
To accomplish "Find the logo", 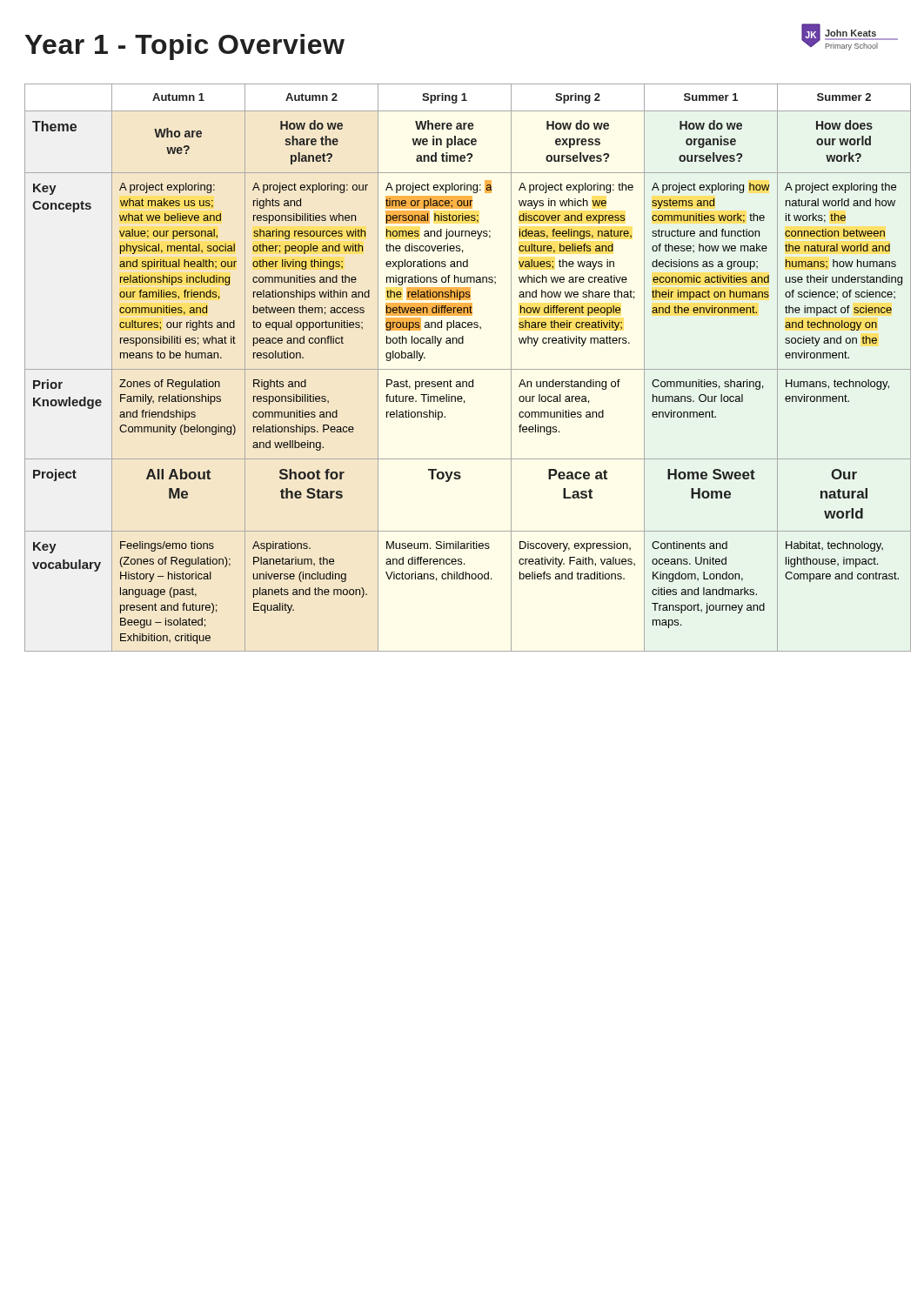I will (x=847, y=44).
